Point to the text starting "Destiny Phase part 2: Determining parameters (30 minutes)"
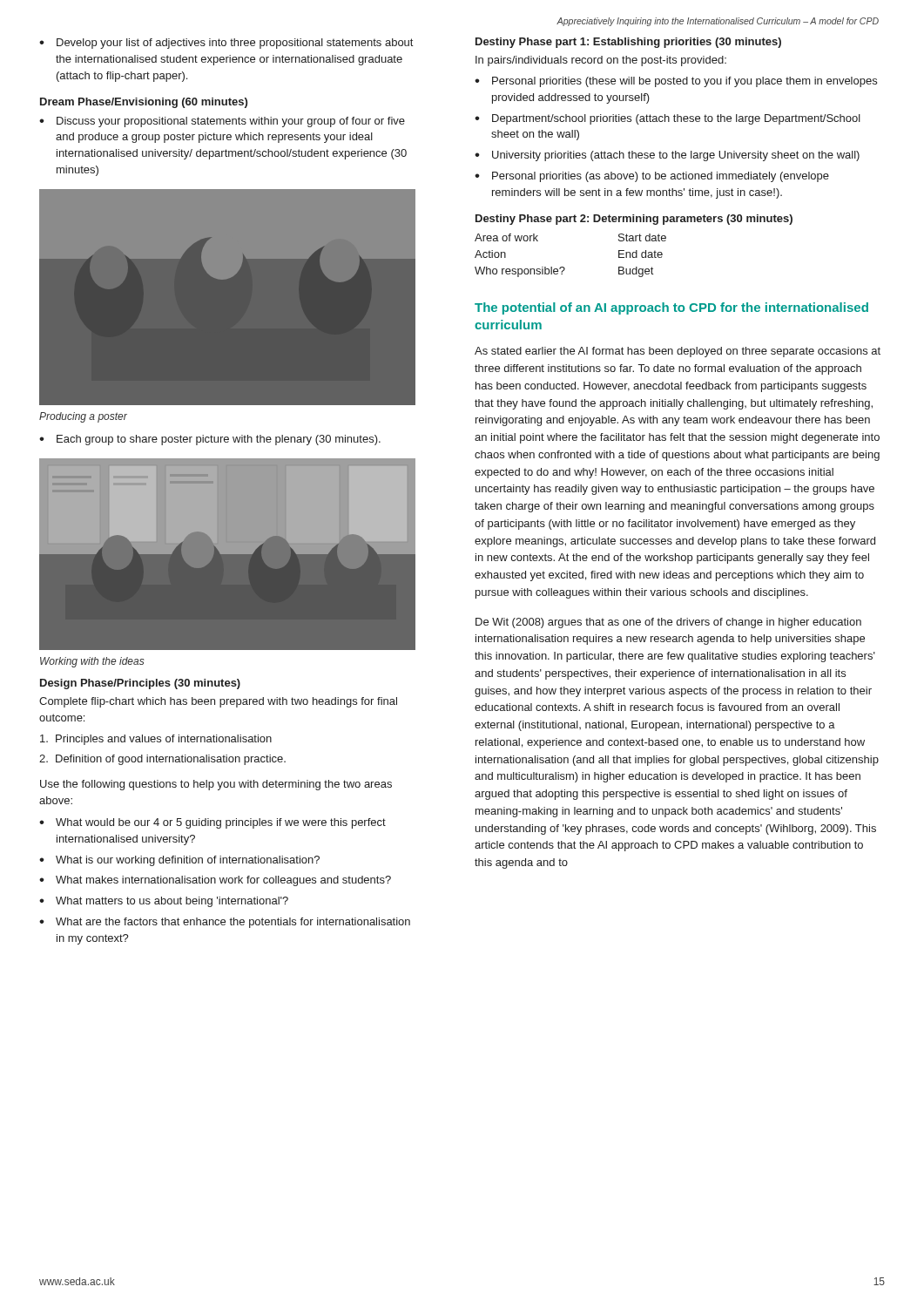The image size is (924, 1307). (x=634, y=218)
